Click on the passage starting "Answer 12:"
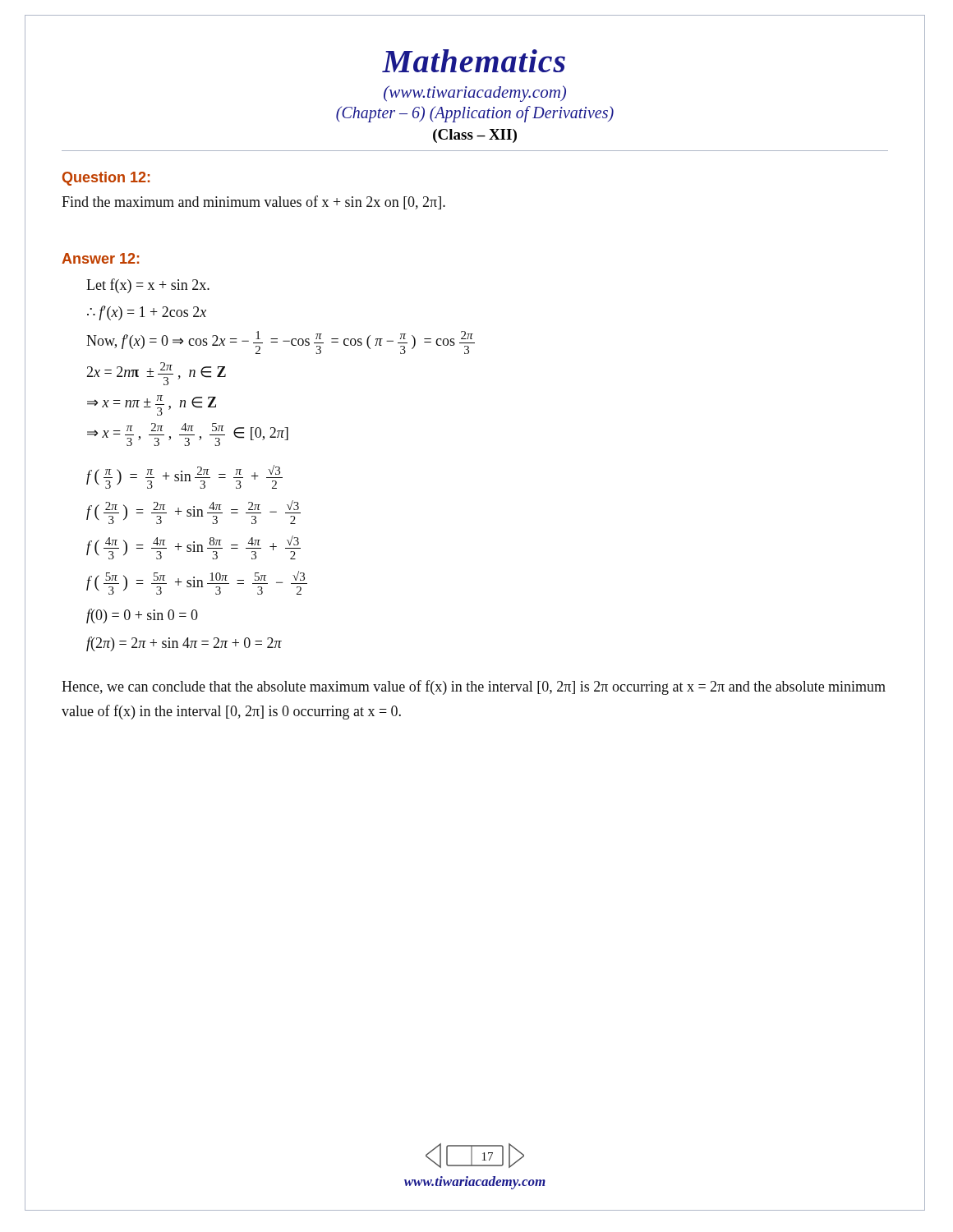Image resolution: width=953 pixels, height=1232 pixels. (x=101, y=259)
